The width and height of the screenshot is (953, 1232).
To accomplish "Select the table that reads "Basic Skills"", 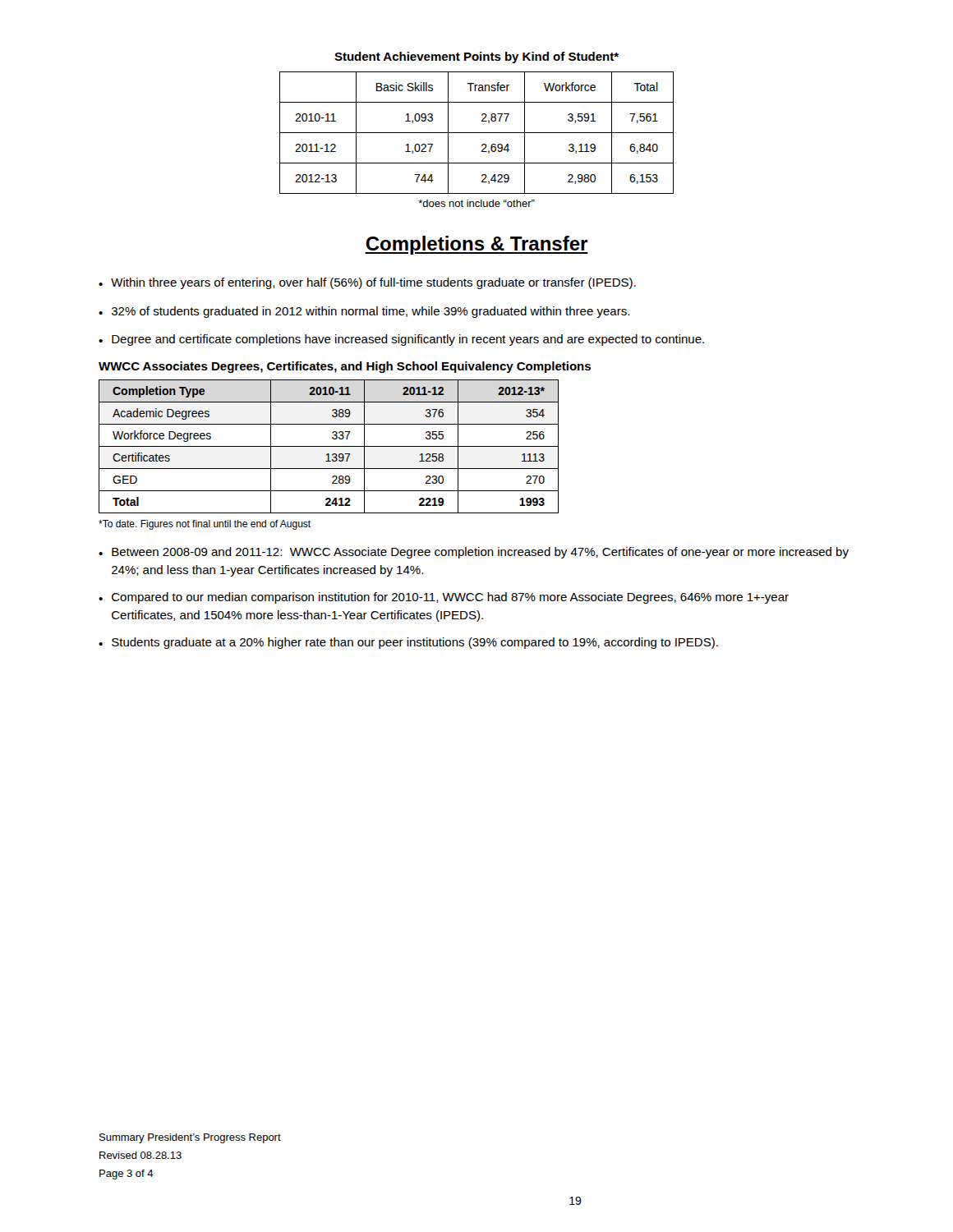I will pyautogui.click(x=476, y=133).
